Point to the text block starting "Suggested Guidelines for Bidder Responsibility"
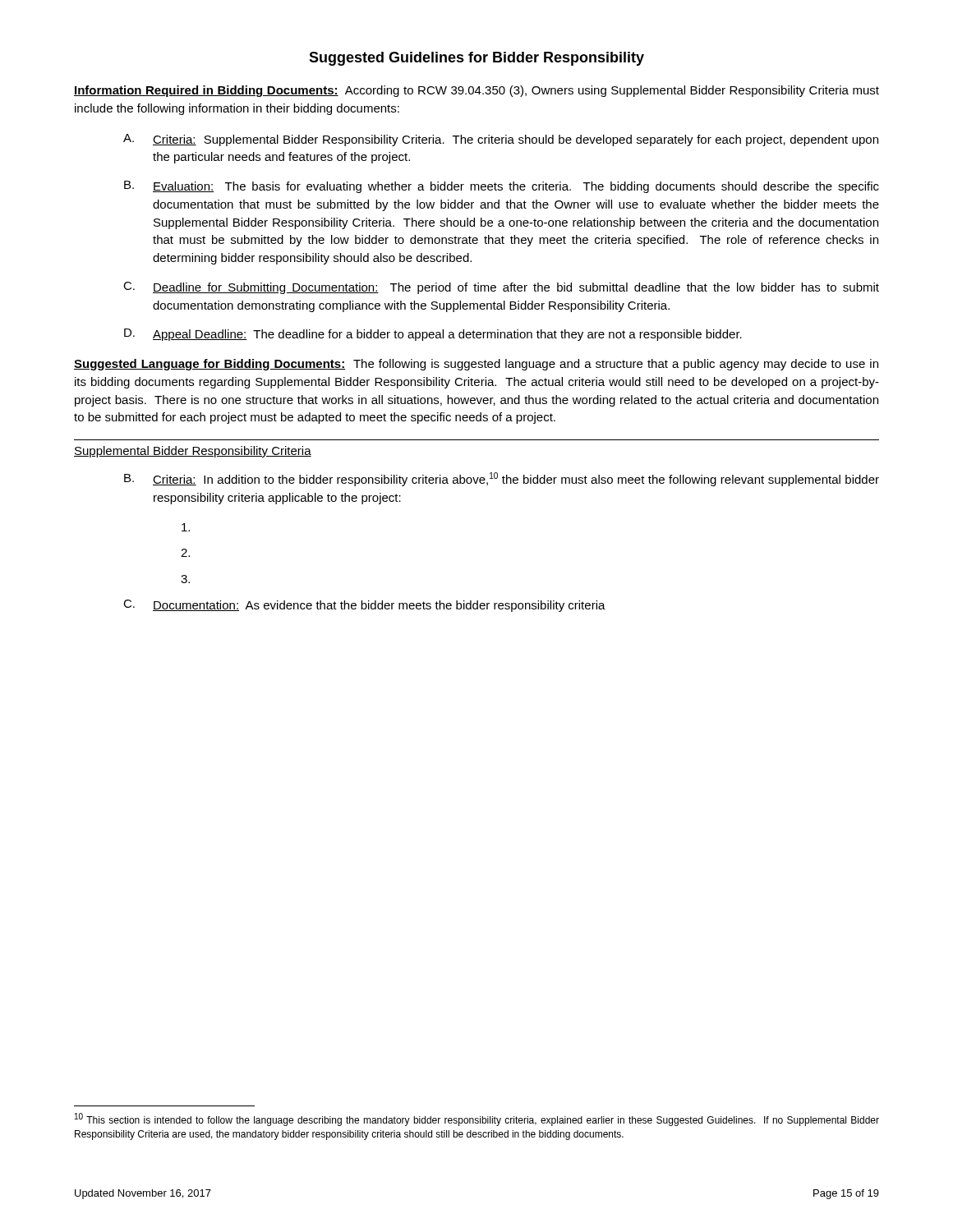This screenshot has height=1232, width=953. (476, 57)
